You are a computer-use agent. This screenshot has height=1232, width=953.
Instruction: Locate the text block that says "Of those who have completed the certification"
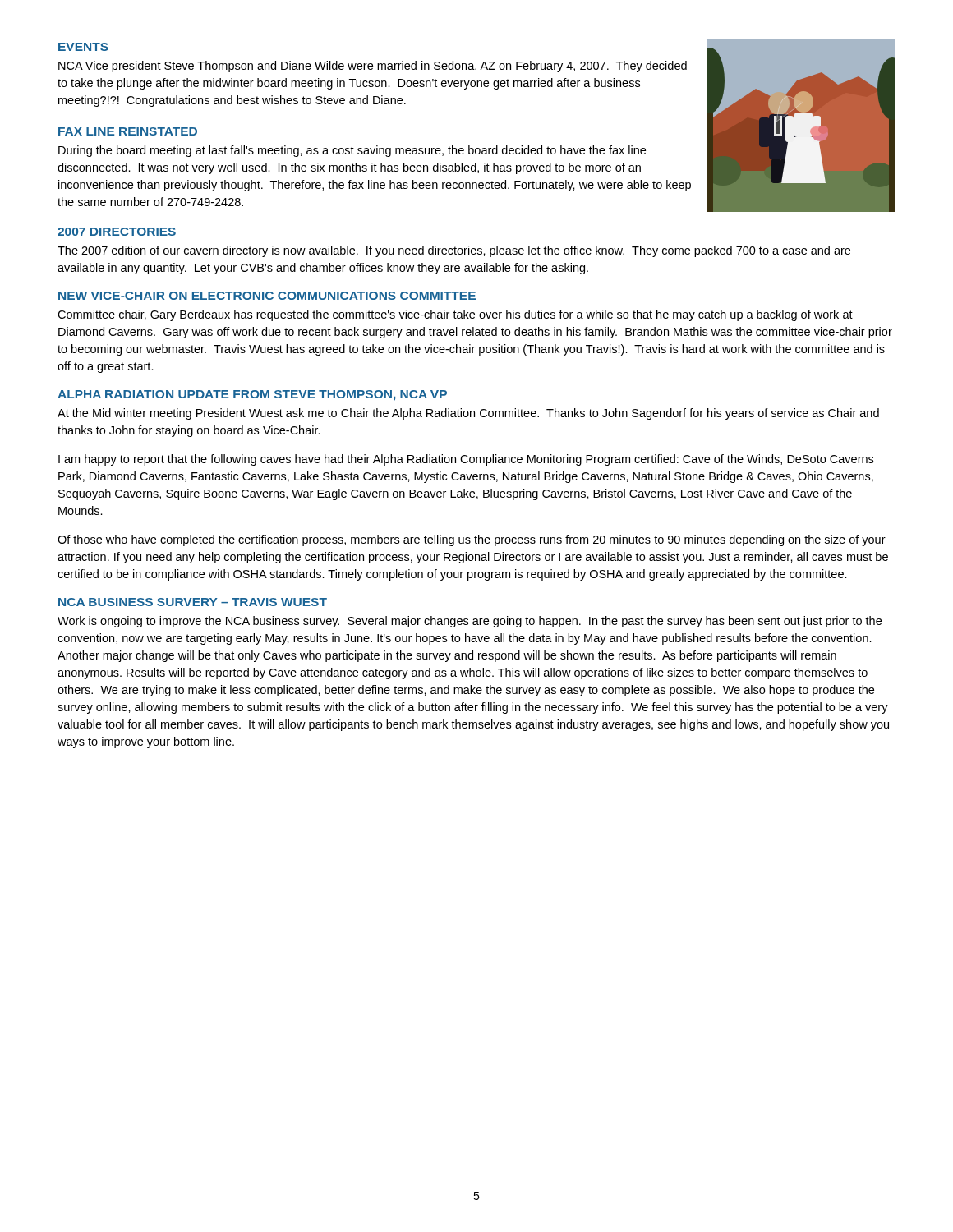click(473, 557)
